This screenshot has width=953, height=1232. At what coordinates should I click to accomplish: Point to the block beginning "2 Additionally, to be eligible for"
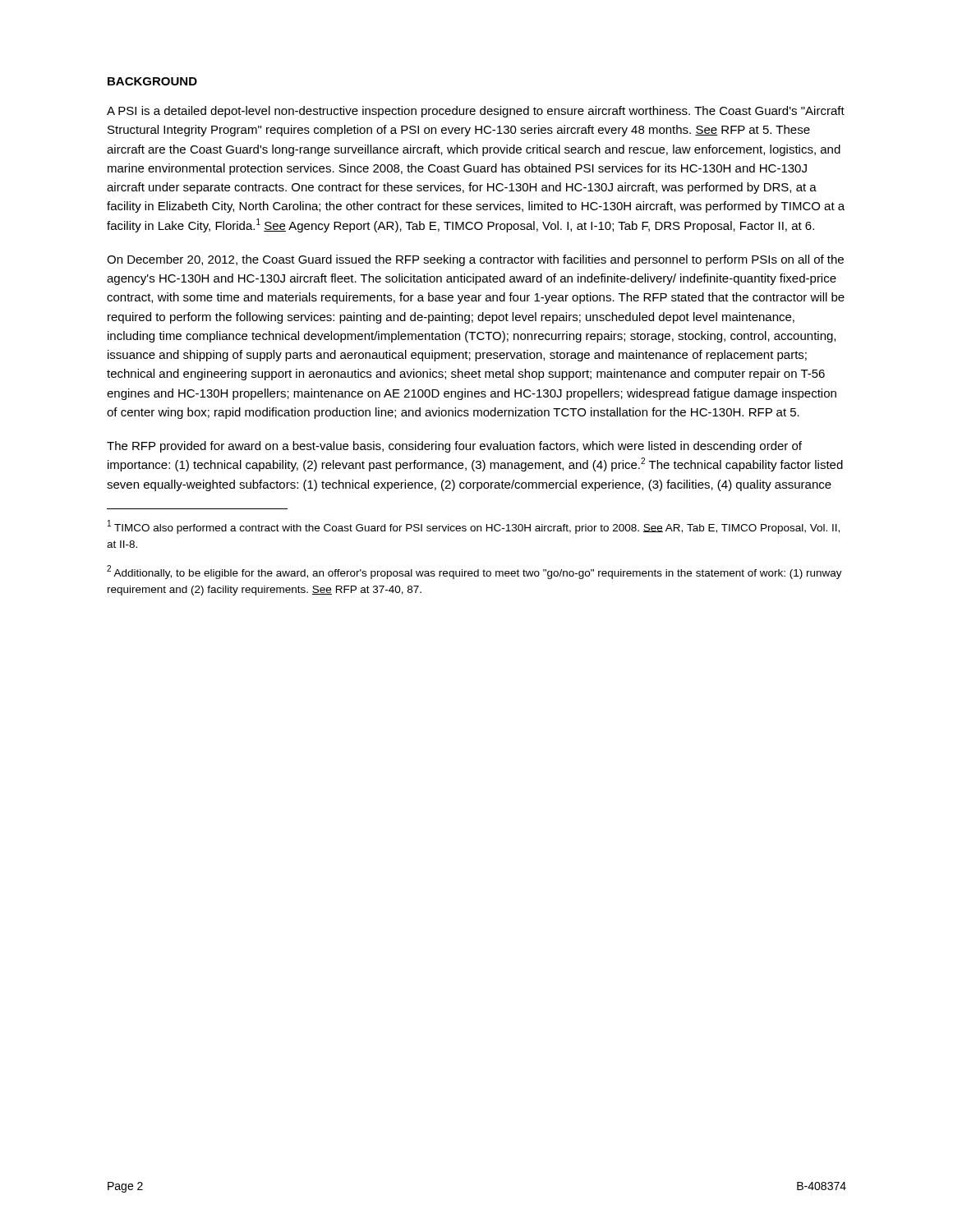[474, 580]
